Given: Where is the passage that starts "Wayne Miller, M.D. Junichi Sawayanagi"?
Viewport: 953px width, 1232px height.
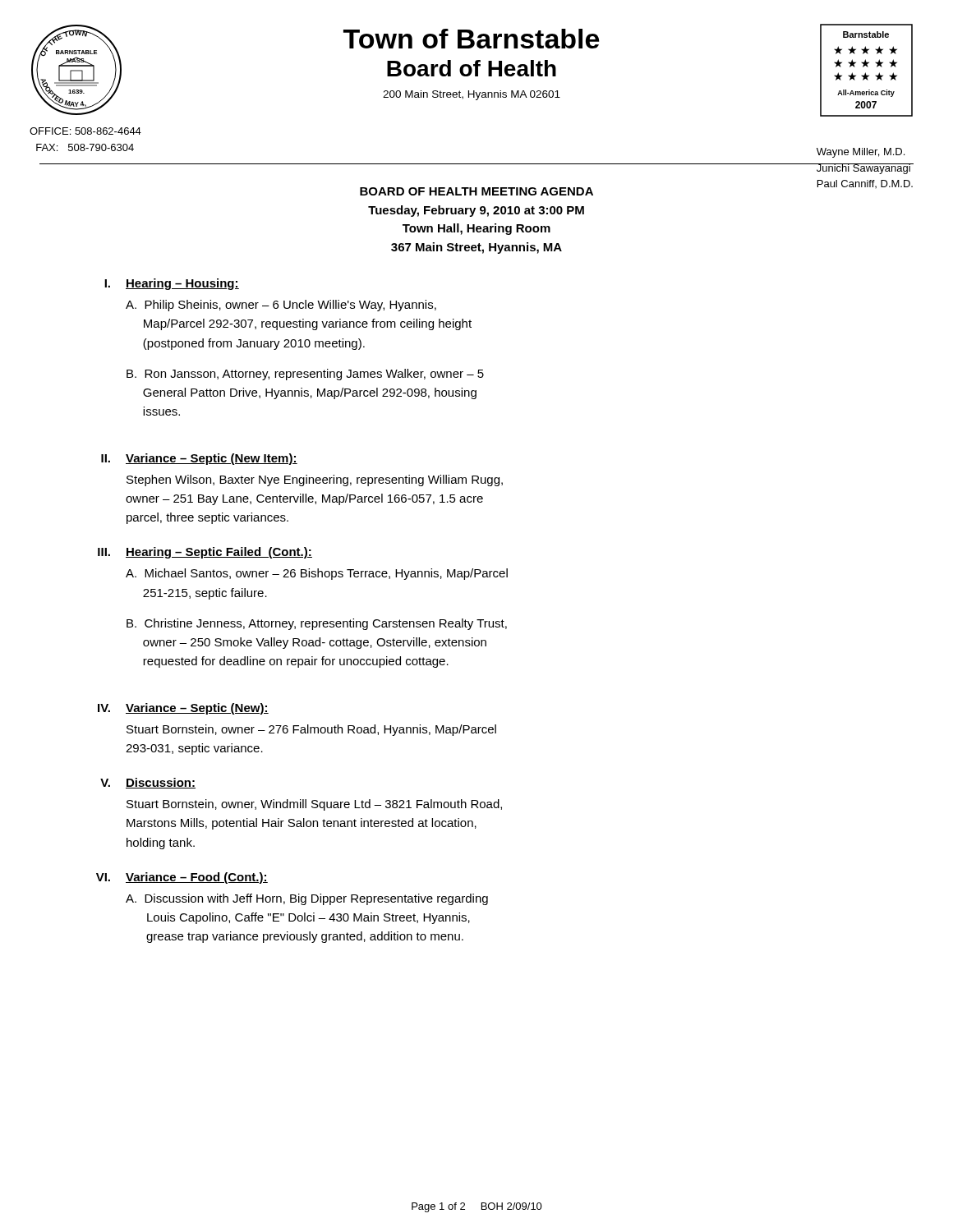Looking at the screenshot, I should (x=865, y=168).
